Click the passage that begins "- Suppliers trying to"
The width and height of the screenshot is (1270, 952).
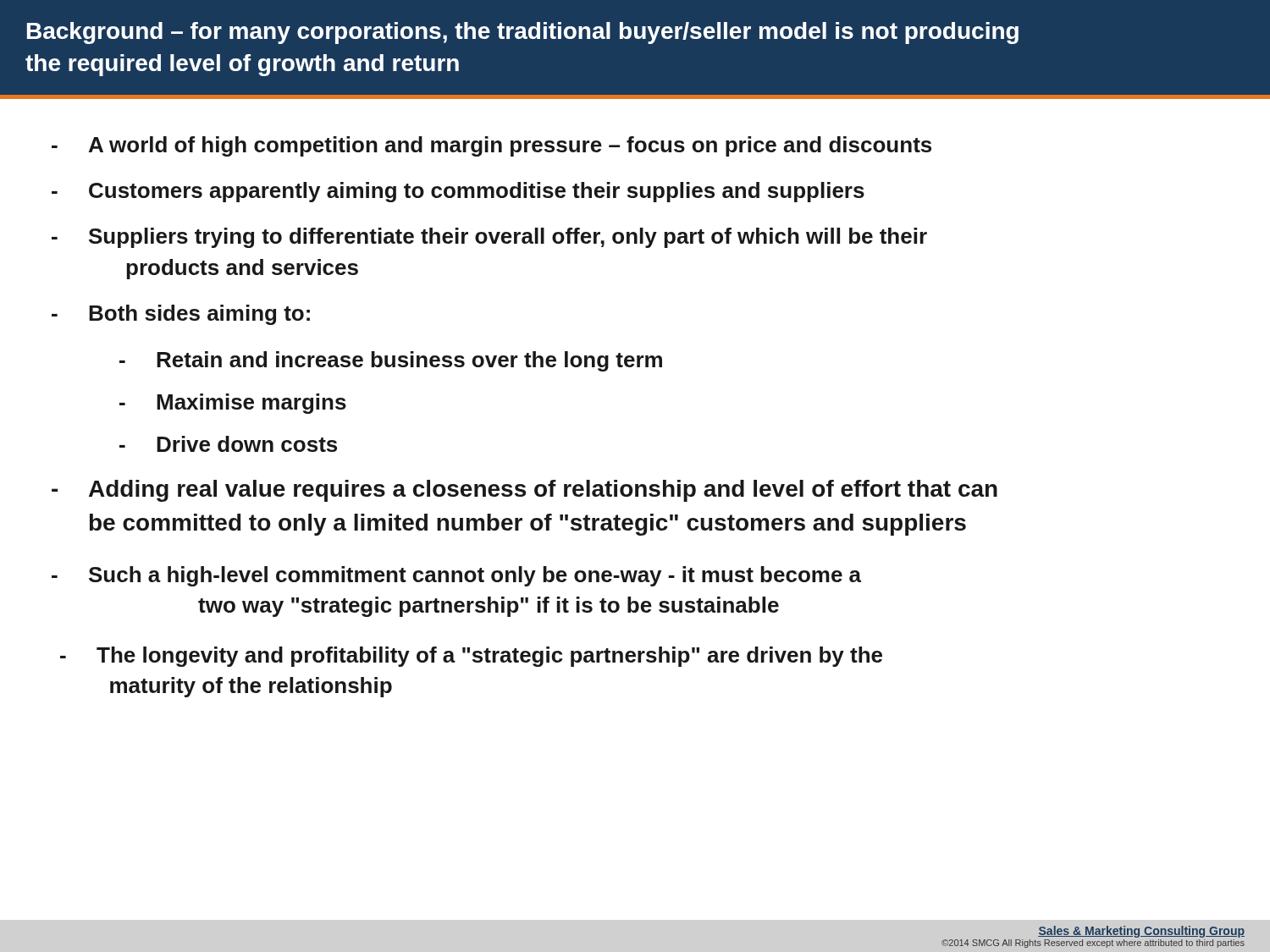[x=489, y=252]
